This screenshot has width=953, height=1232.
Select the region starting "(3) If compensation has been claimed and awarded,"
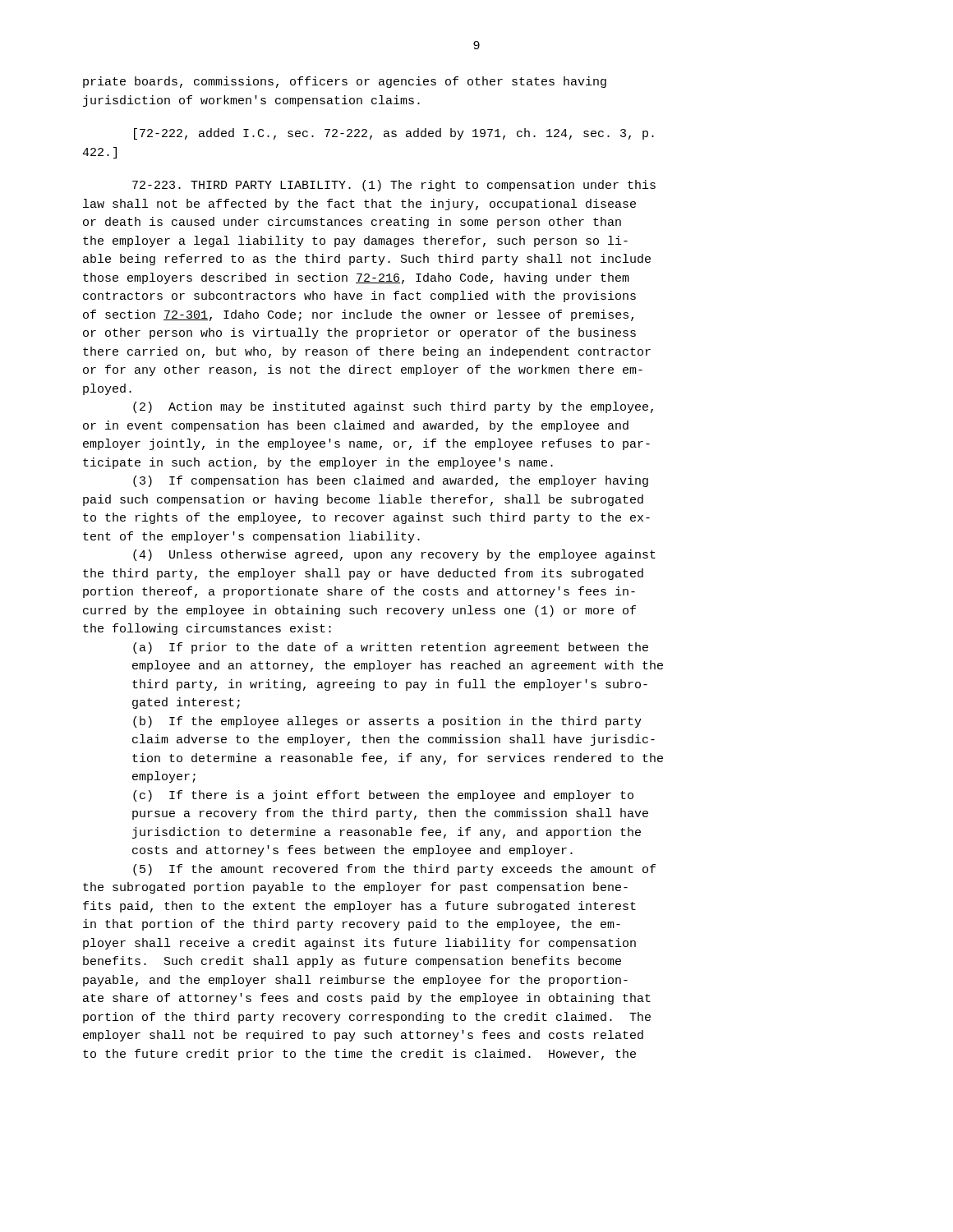(367, 509)
